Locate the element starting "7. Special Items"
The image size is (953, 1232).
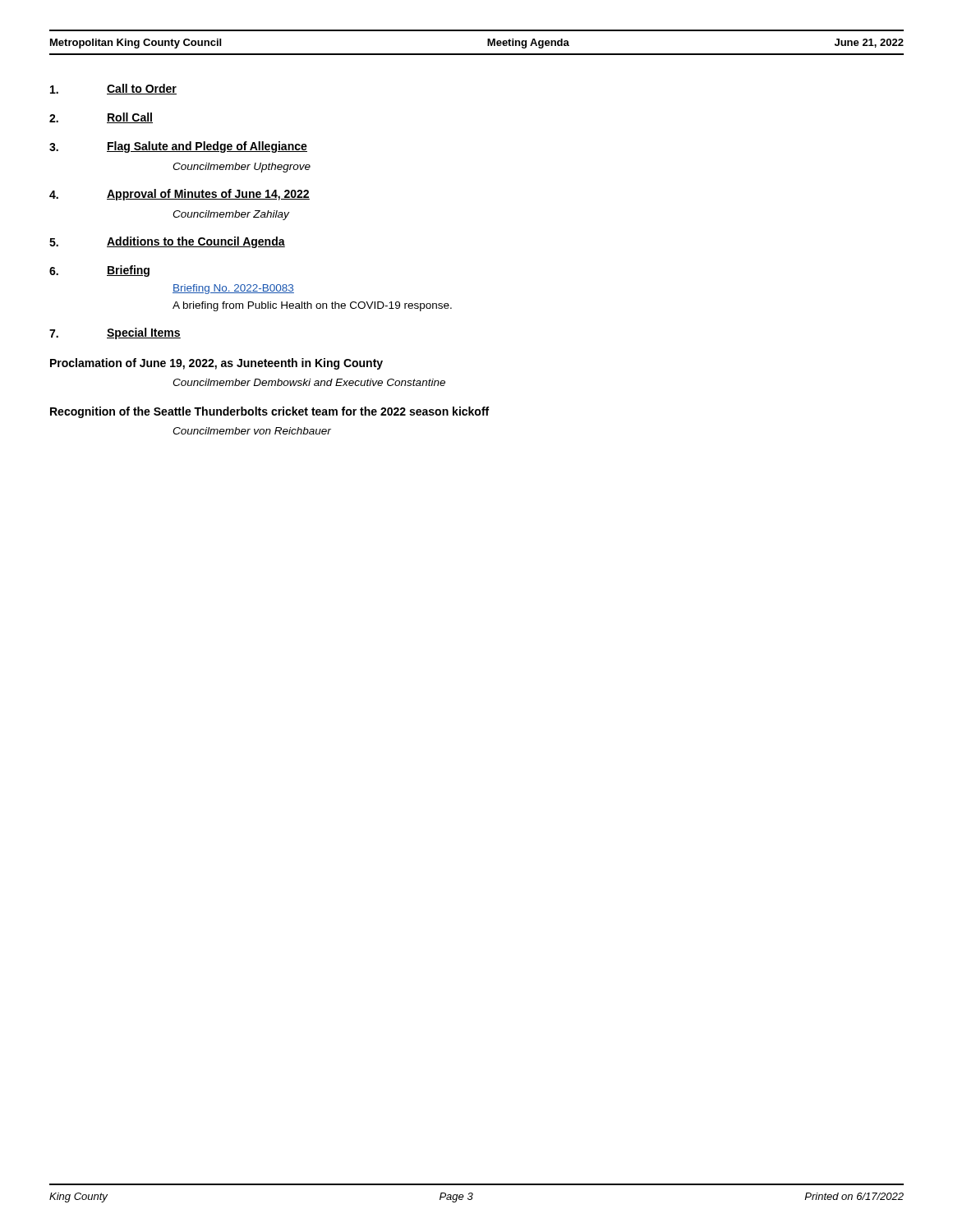(x=115, y=333)
